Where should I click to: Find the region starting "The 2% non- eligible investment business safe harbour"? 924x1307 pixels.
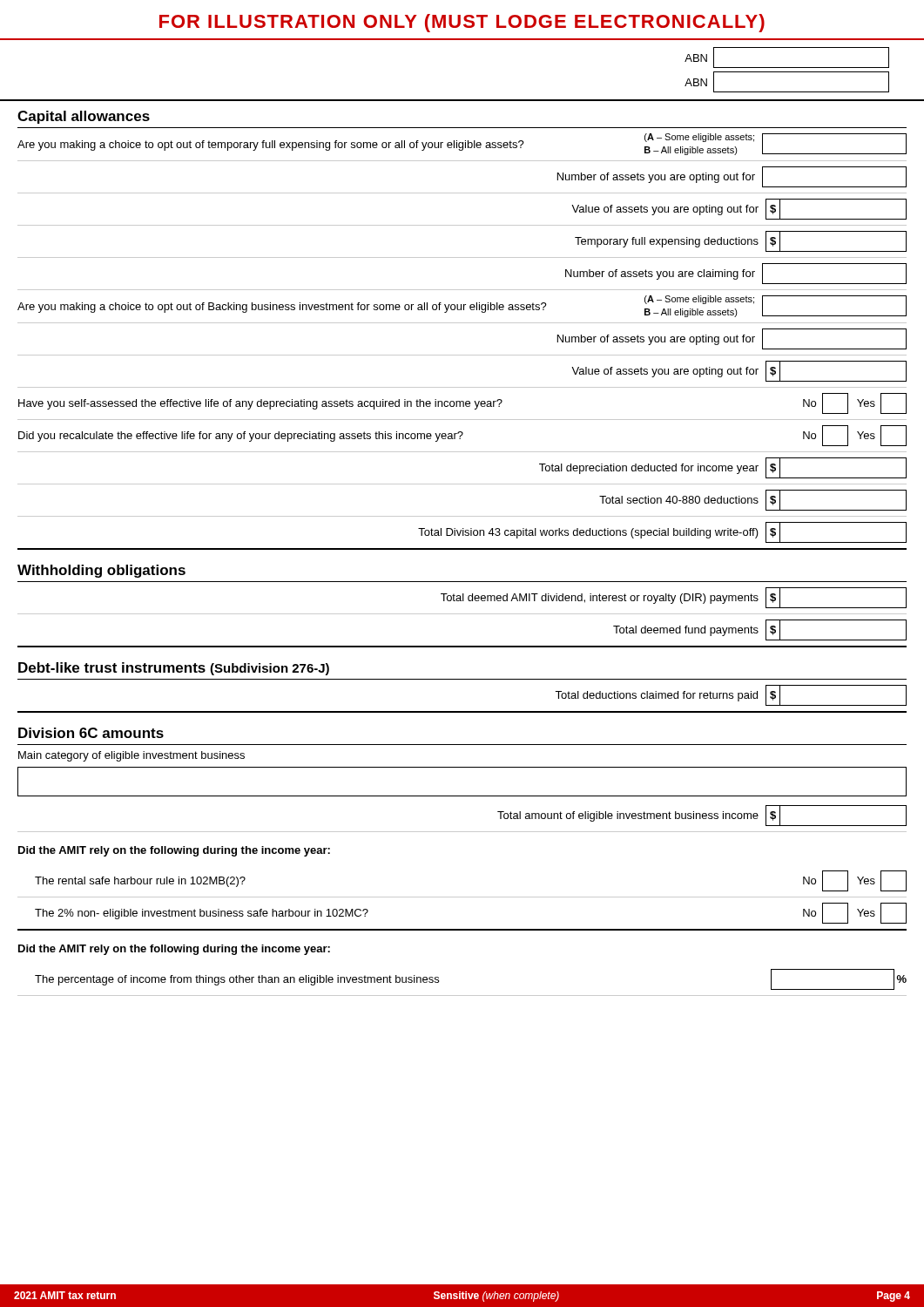[x=115, y=913]
